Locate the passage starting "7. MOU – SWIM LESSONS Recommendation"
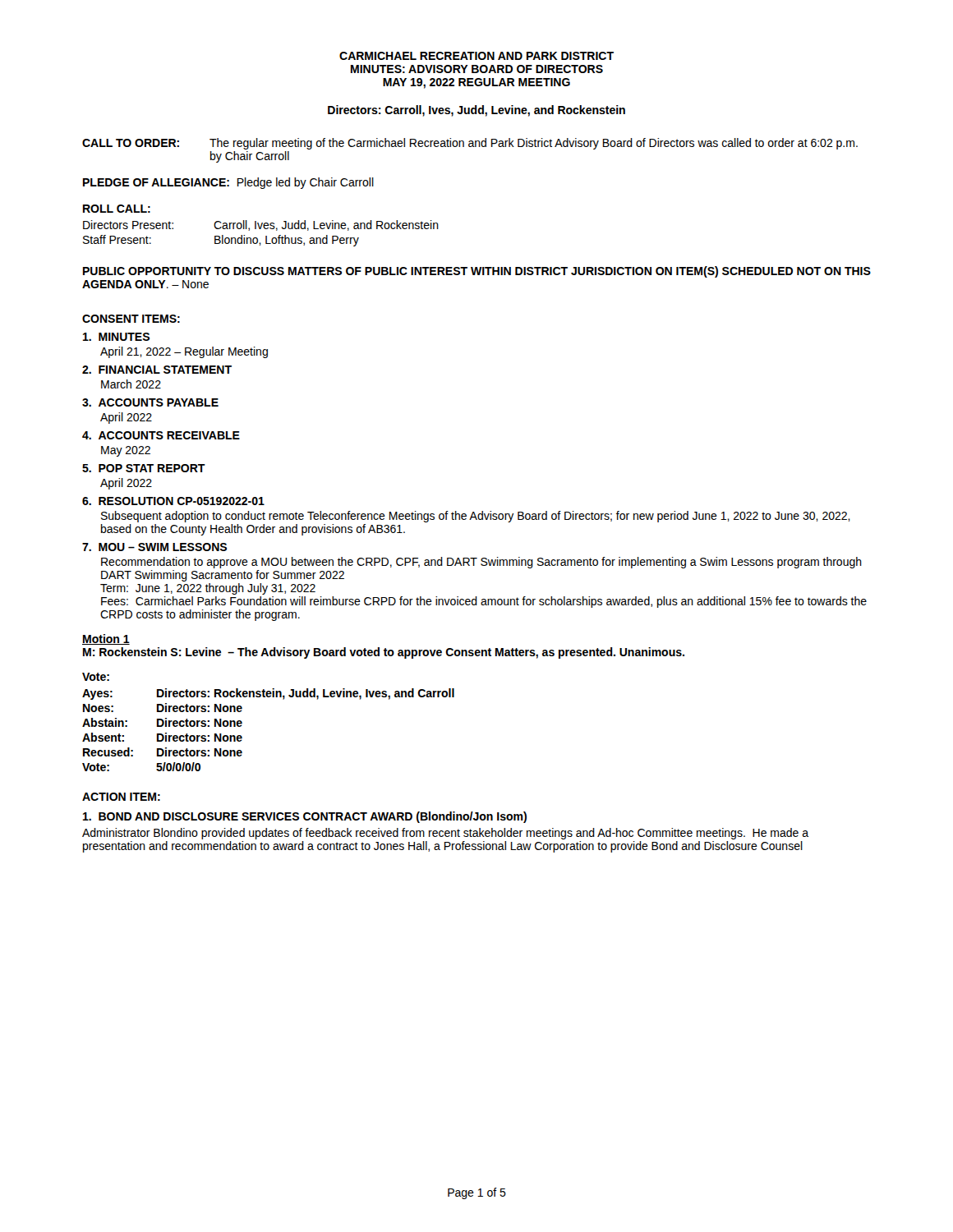The width and height of the screenshot is (953, 1232). point(154,547)
